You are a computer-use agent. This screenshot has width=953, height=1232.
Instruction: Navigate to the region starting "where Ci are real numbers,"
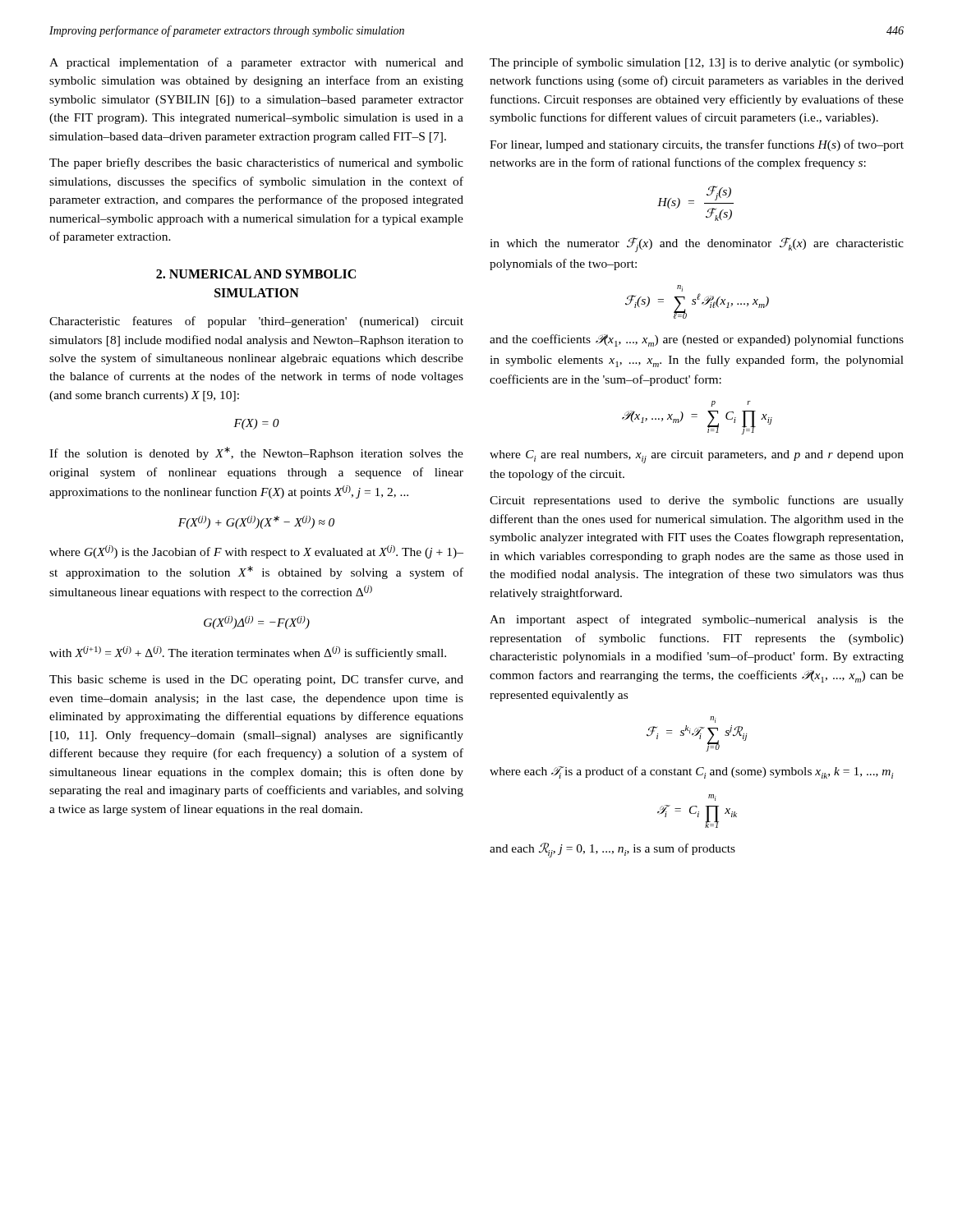pos(697,574)
